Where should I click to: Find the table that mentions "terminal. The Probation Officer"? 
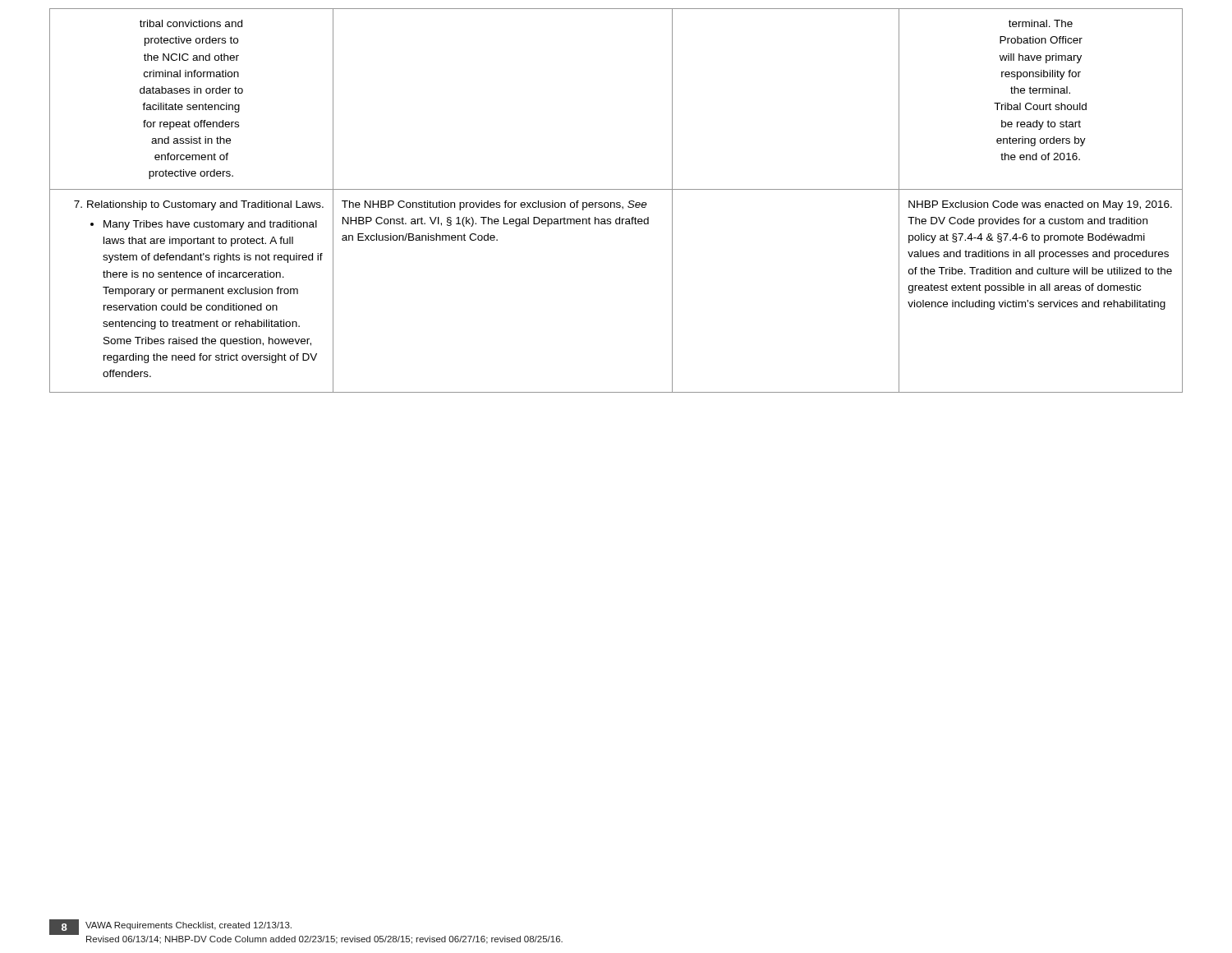(x=616, y=201)
